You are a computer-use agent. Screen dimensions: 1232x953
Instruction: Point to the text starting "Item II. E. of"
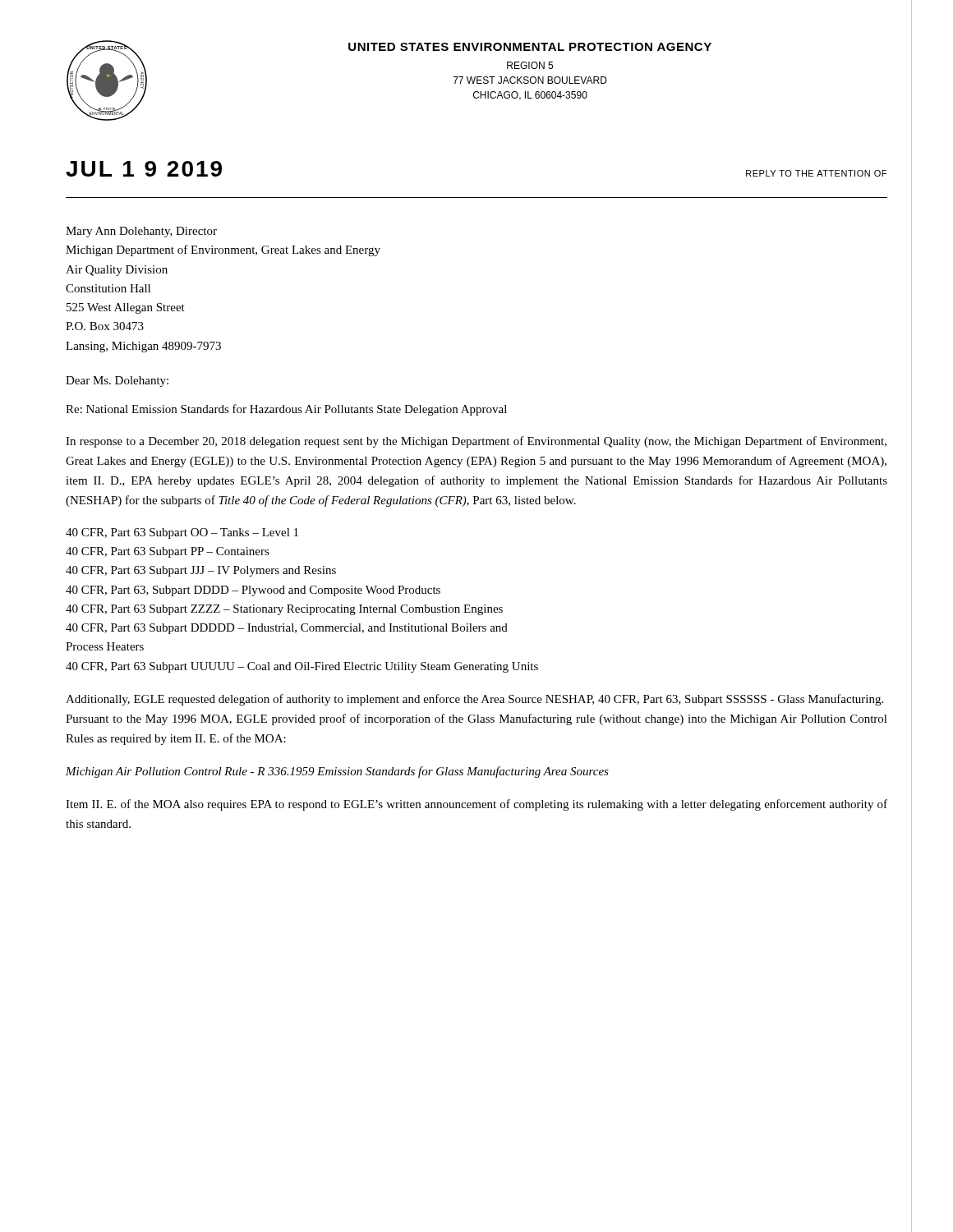coord(476,814)
